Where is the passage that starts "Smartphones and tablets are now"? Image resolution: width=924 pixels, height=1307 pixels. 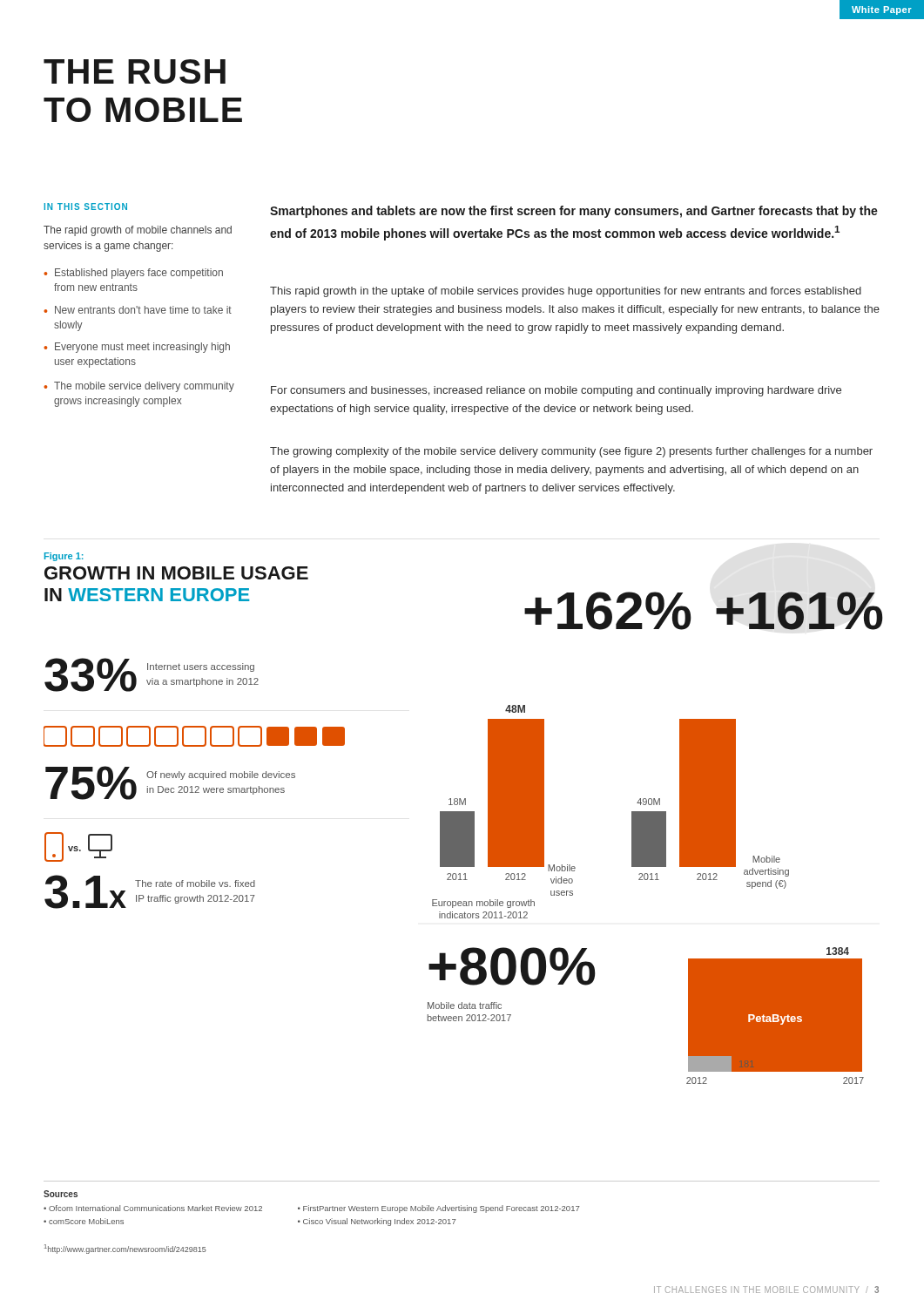(x=575, y=223)
